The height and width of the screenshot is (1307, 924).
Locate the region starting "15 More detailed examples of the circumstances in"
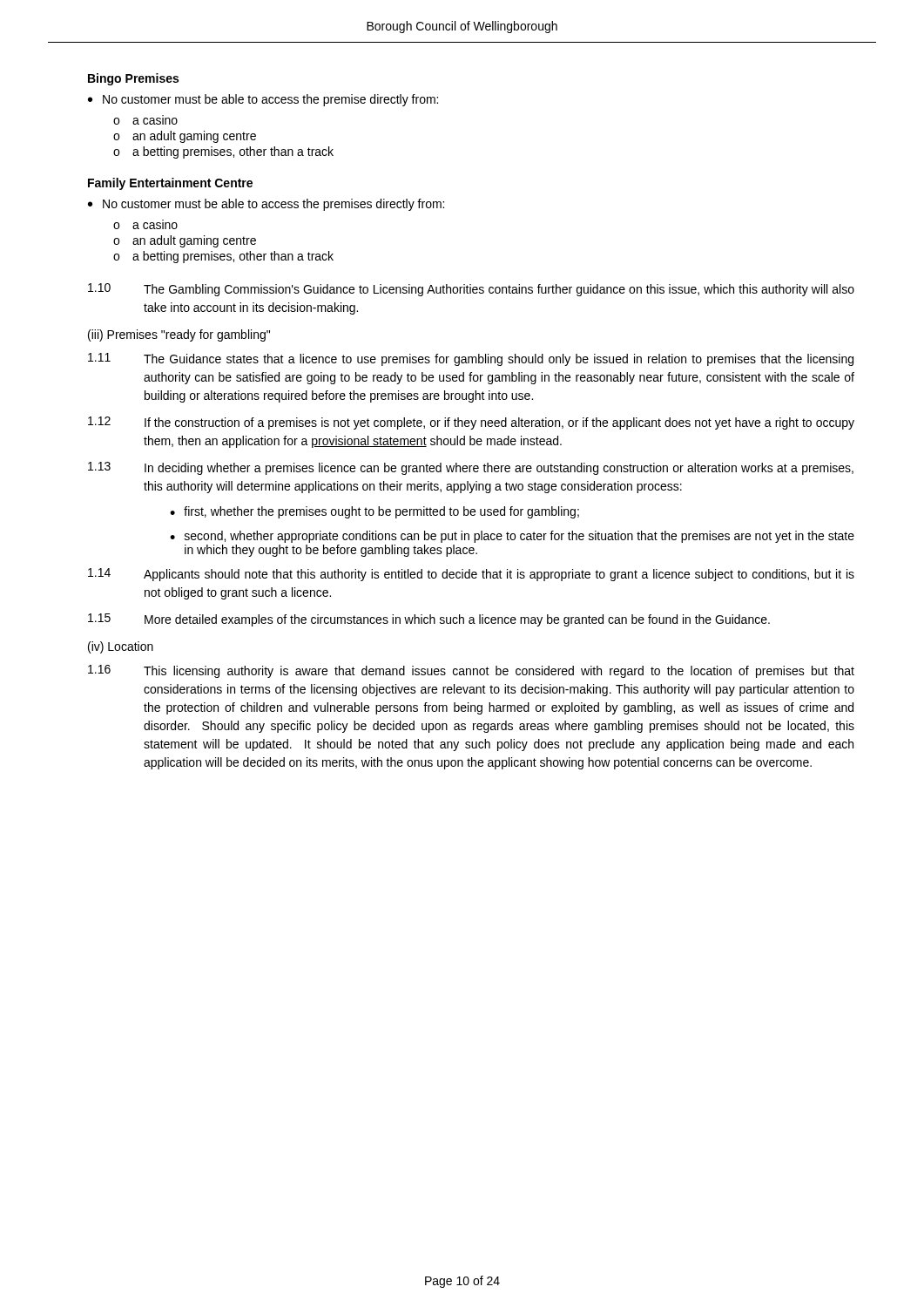pyautogui.click(x=471, y=620)
